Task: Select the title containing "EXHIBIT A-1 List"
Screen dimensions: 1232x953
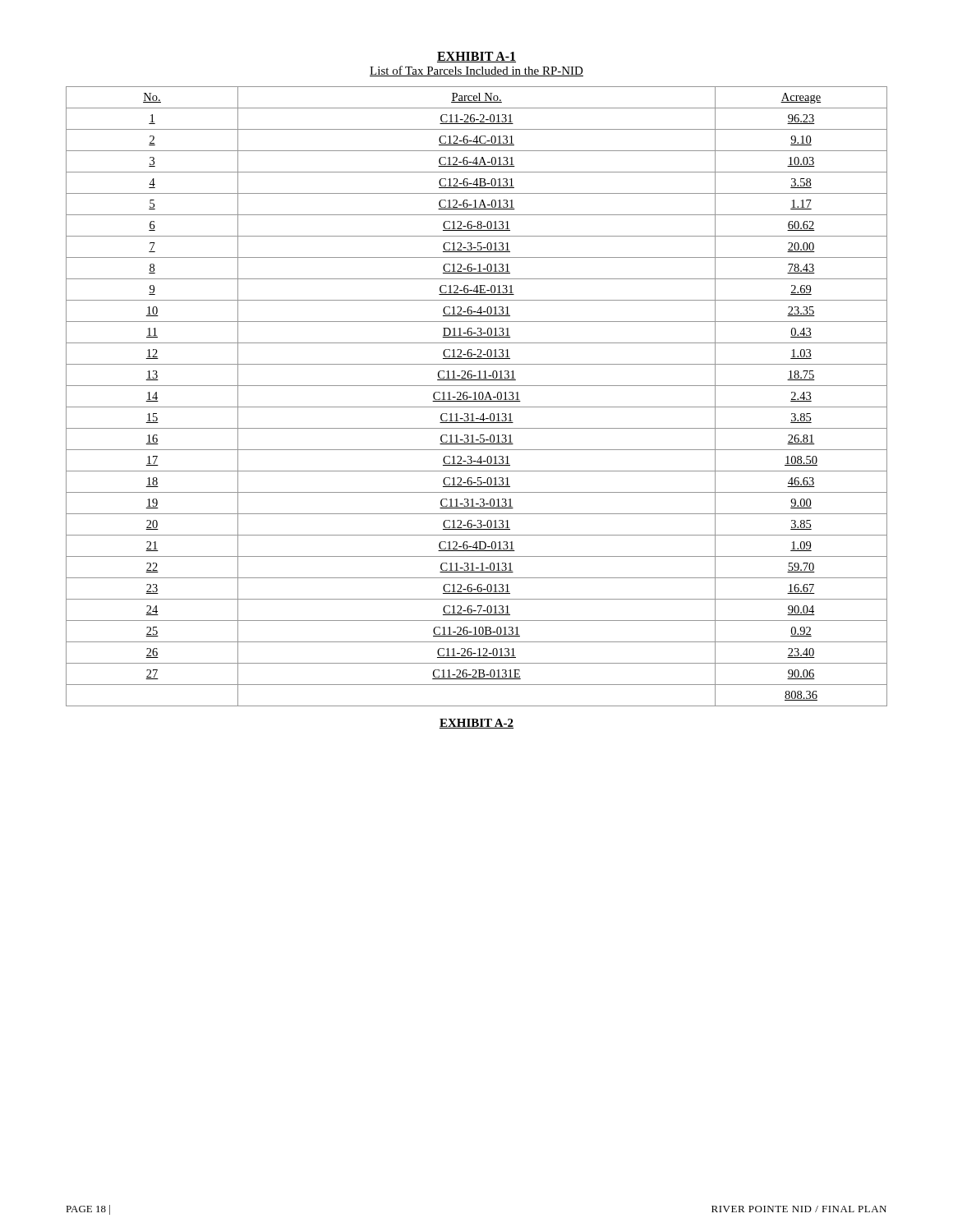Action: point(476,64)
